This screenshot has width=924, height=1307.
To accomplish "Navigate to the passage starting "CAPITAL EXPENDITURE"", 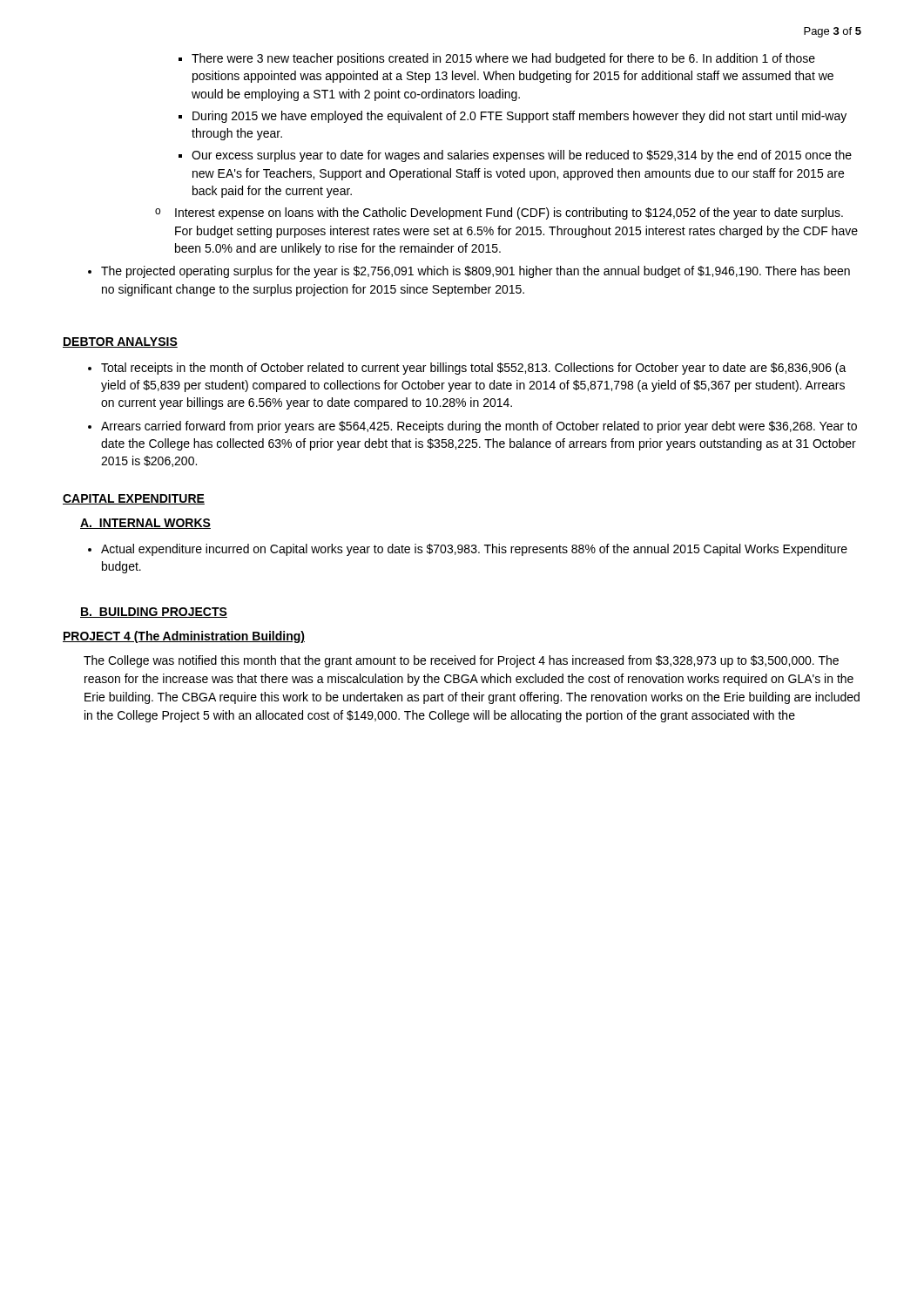I will coord(134,498).
